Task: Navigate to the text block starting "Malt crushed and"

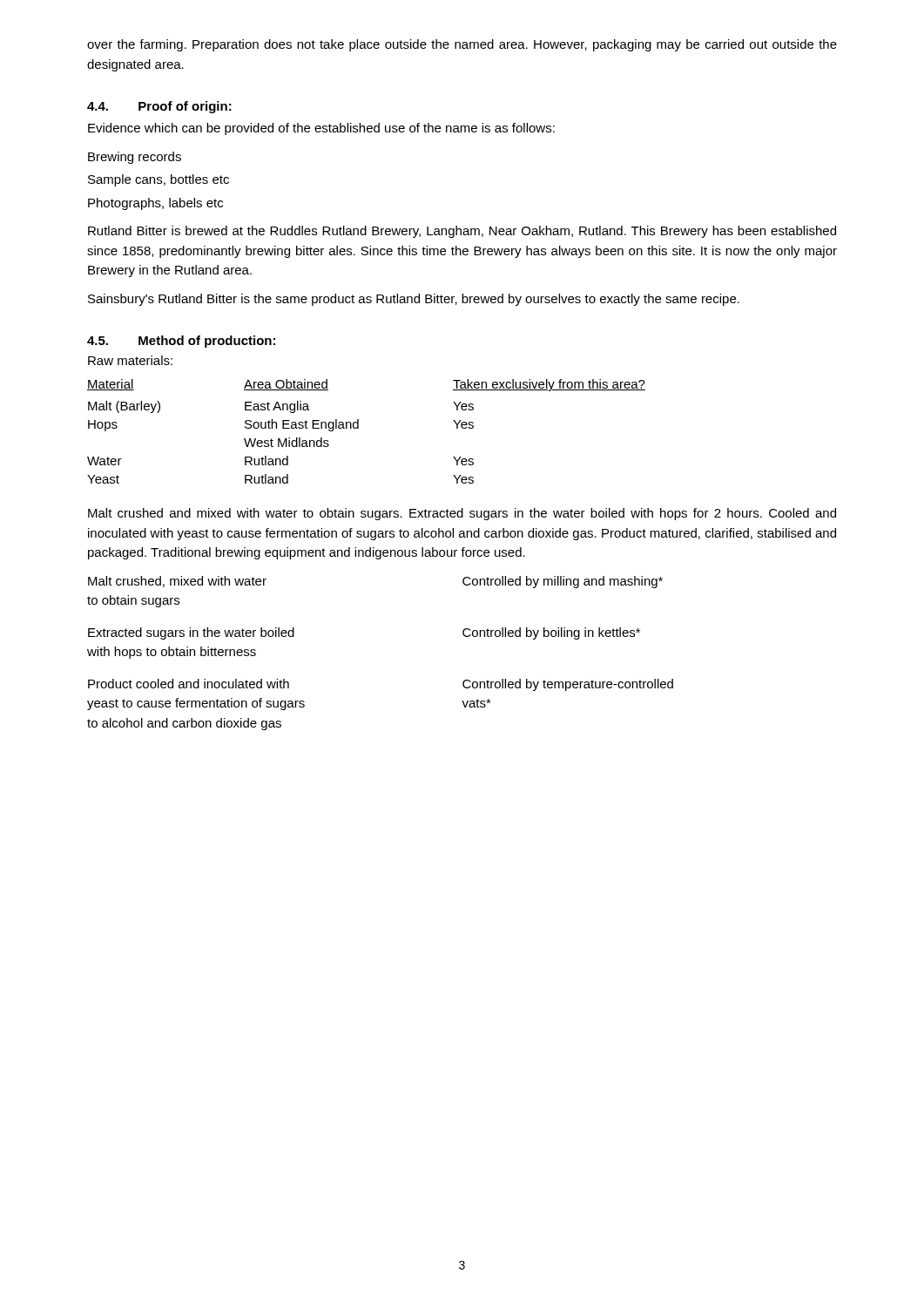Action: (x=462, y=533)
